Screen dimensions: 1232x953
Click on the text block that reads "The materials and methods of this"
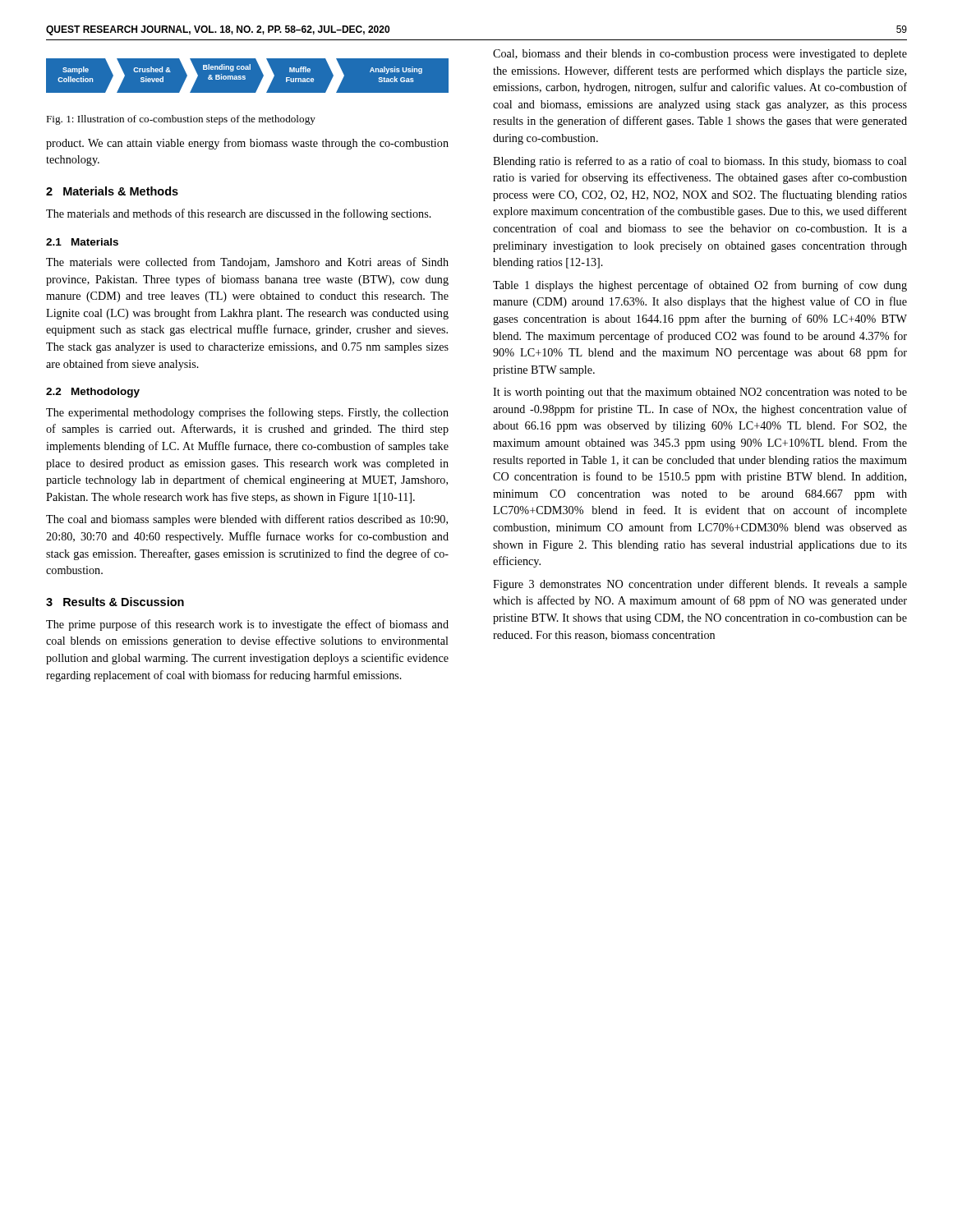coord(247,214)
